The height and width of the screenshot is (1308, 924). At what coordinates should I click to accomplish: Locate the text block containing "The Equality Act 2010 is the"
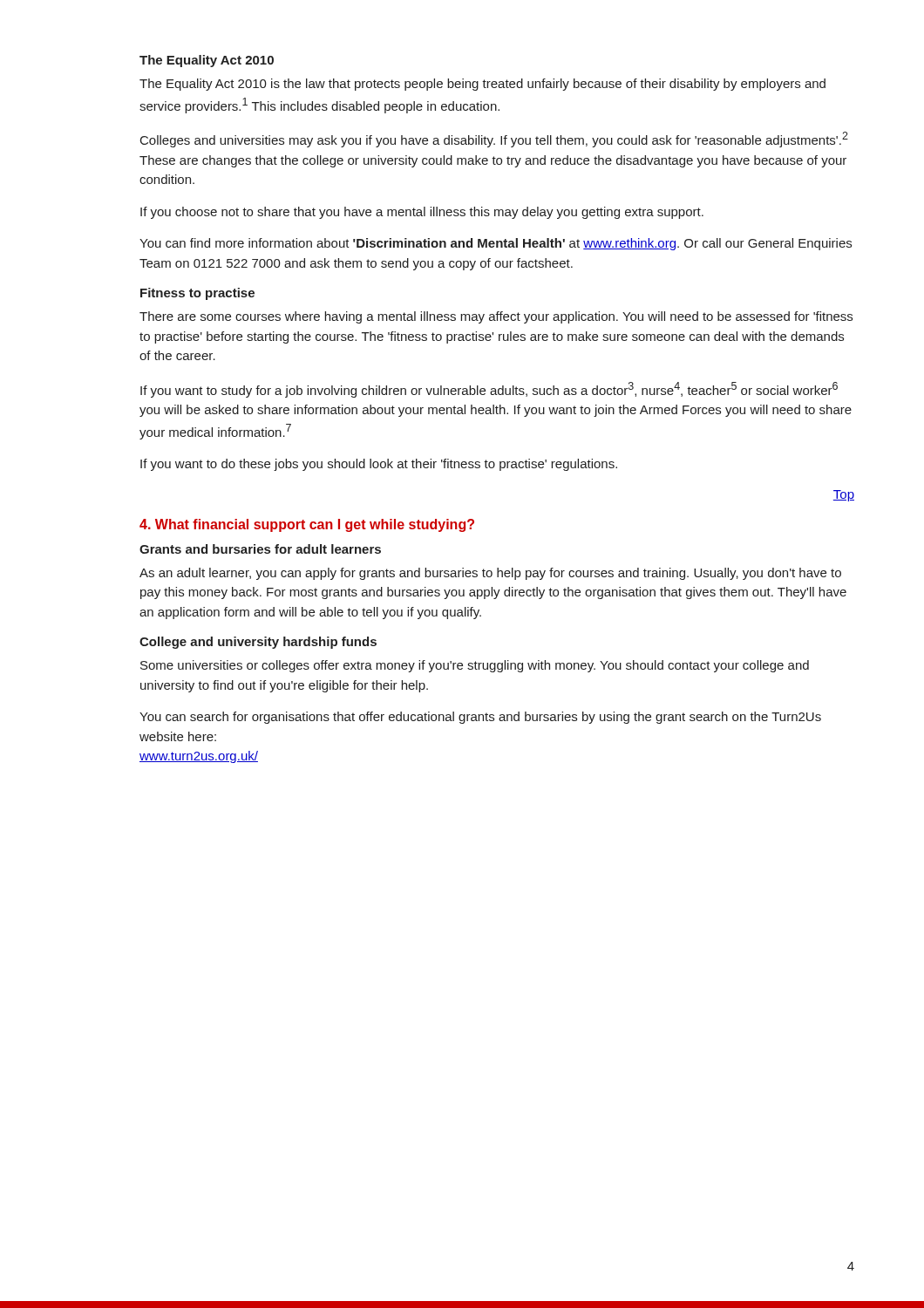click(483, 94)
